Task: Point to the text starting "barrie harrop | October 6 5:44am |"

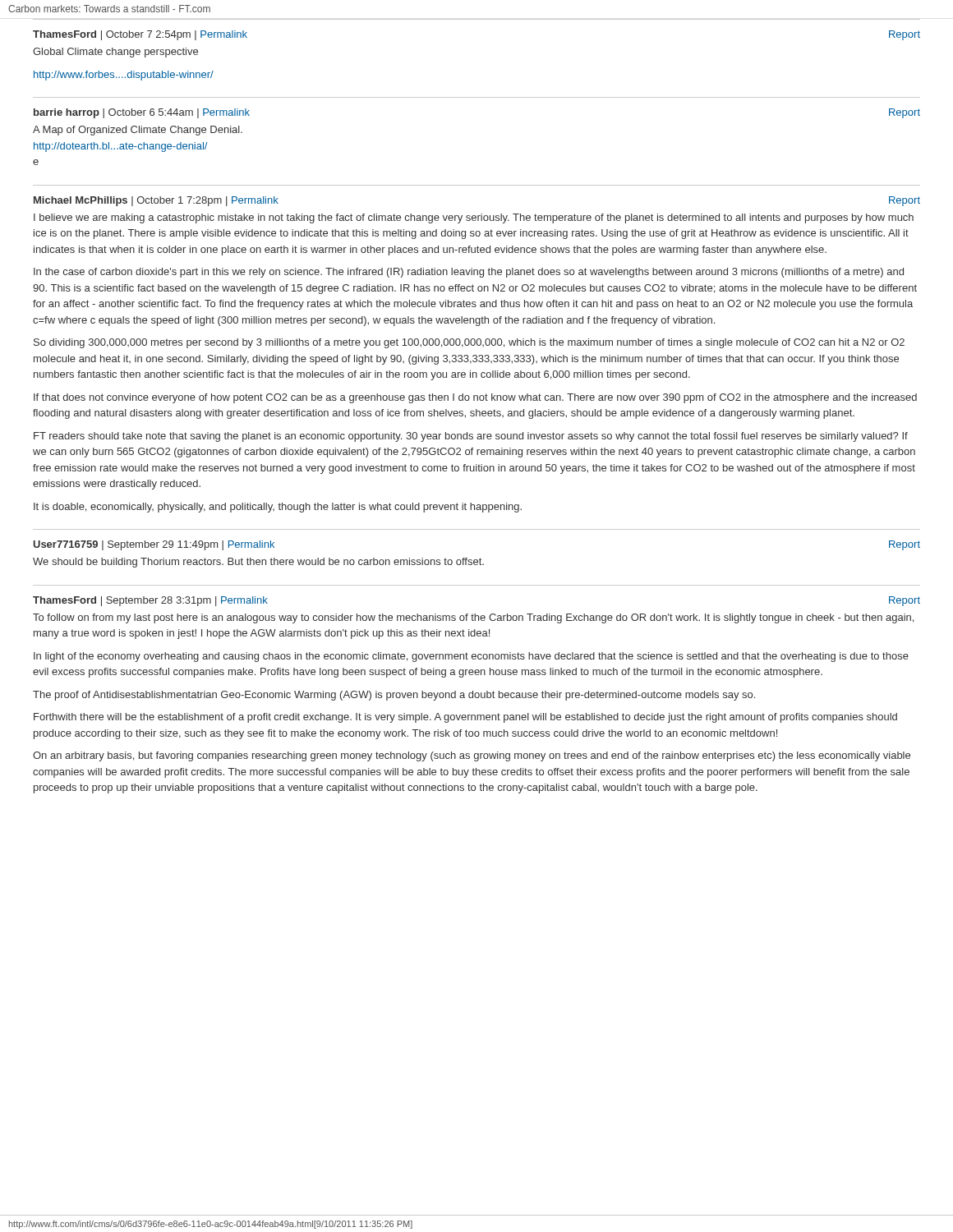Action: coord(139,113)
